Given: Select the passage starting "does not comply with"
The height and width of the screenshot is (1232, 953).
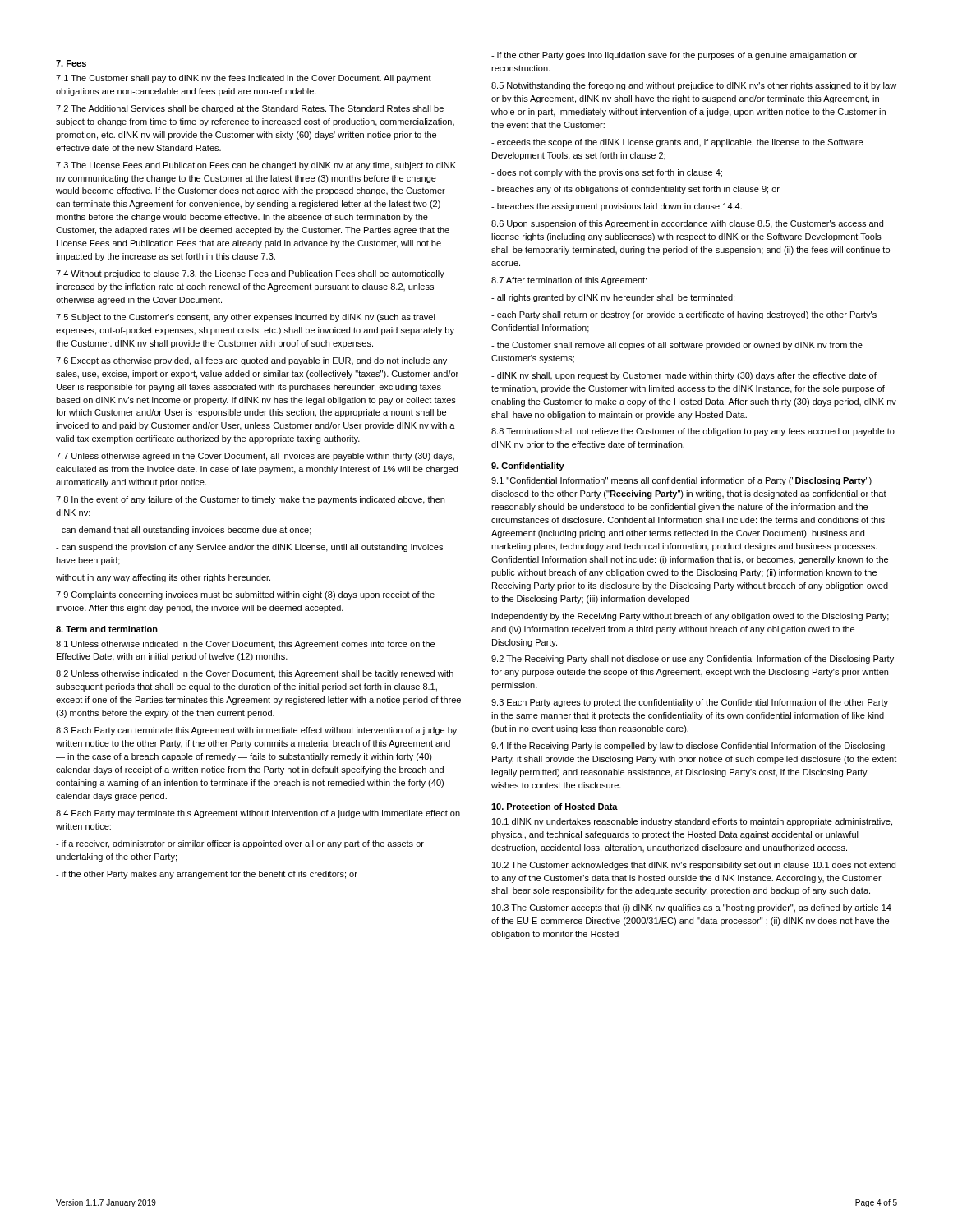Looking at the screenshot, I should (607, 172).
